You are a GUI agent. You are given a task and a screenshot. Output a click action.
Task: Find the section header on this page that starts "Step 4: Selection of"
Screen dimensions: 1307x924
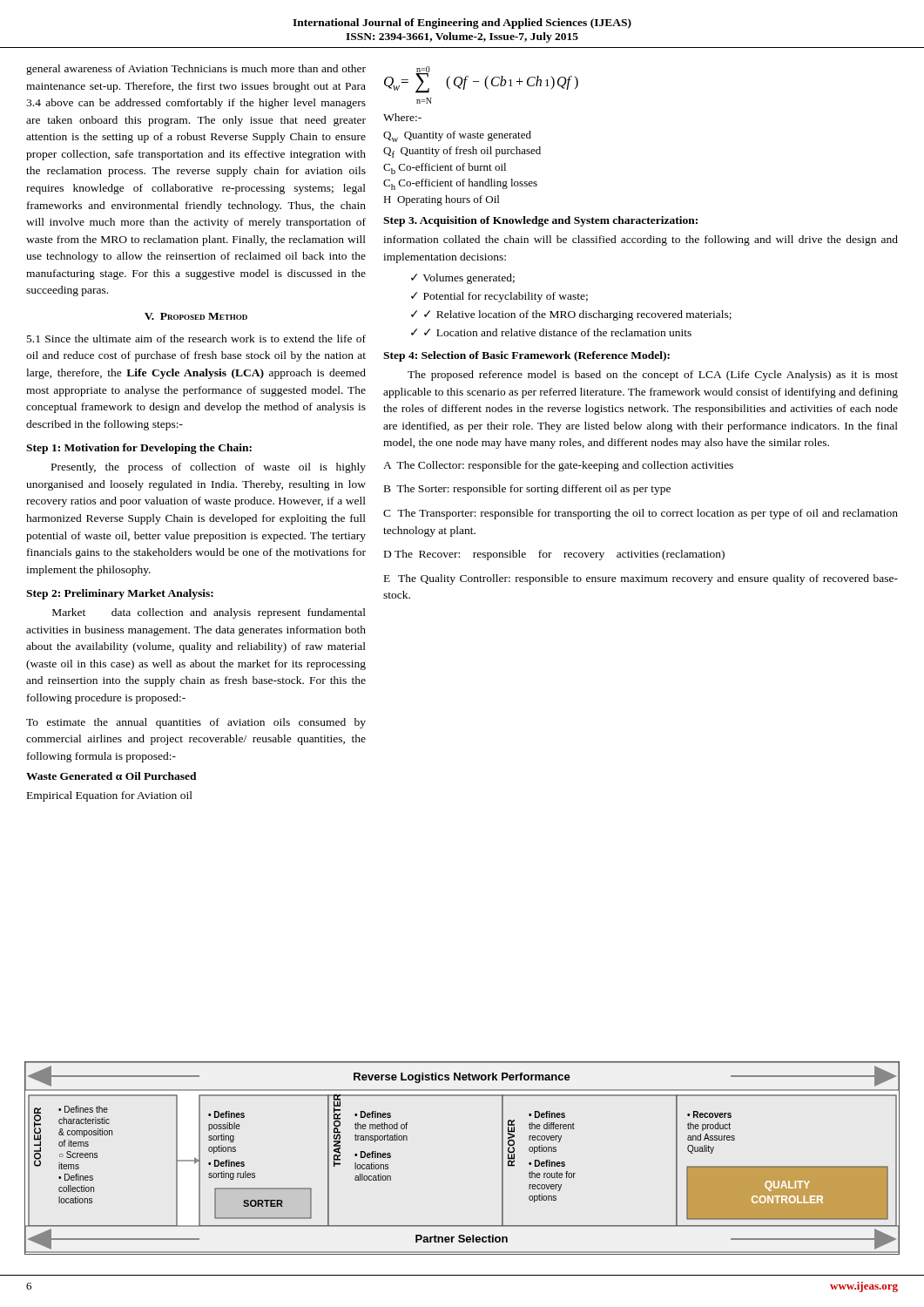click(527, 355)
